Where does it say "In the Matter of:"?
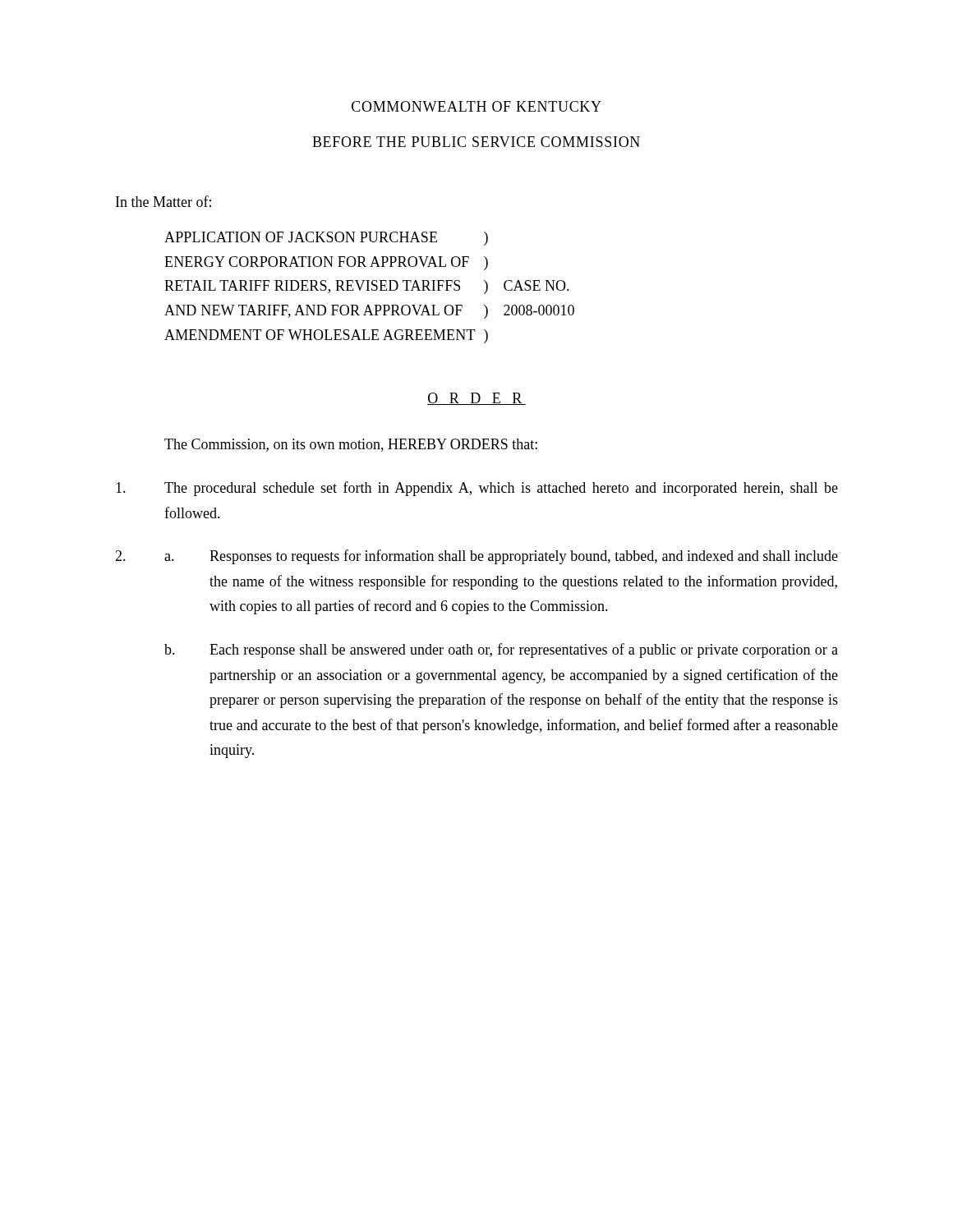The width and height of the screenshot is (953, 1232). (x=164, y=202)
